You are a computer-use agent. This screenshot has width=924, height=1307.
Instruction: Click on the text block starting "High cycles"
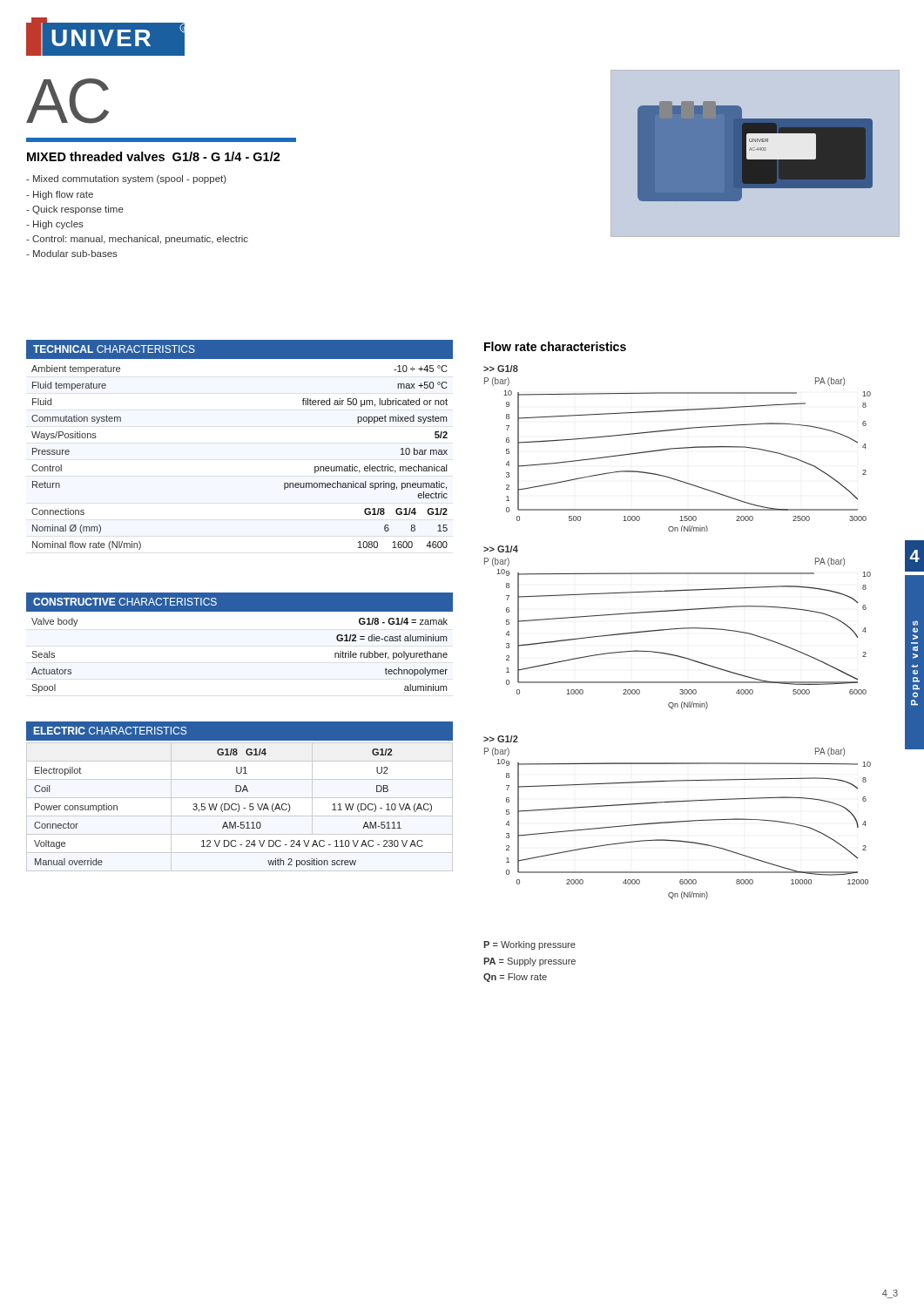pyautogui.click(x=55, y=224)
